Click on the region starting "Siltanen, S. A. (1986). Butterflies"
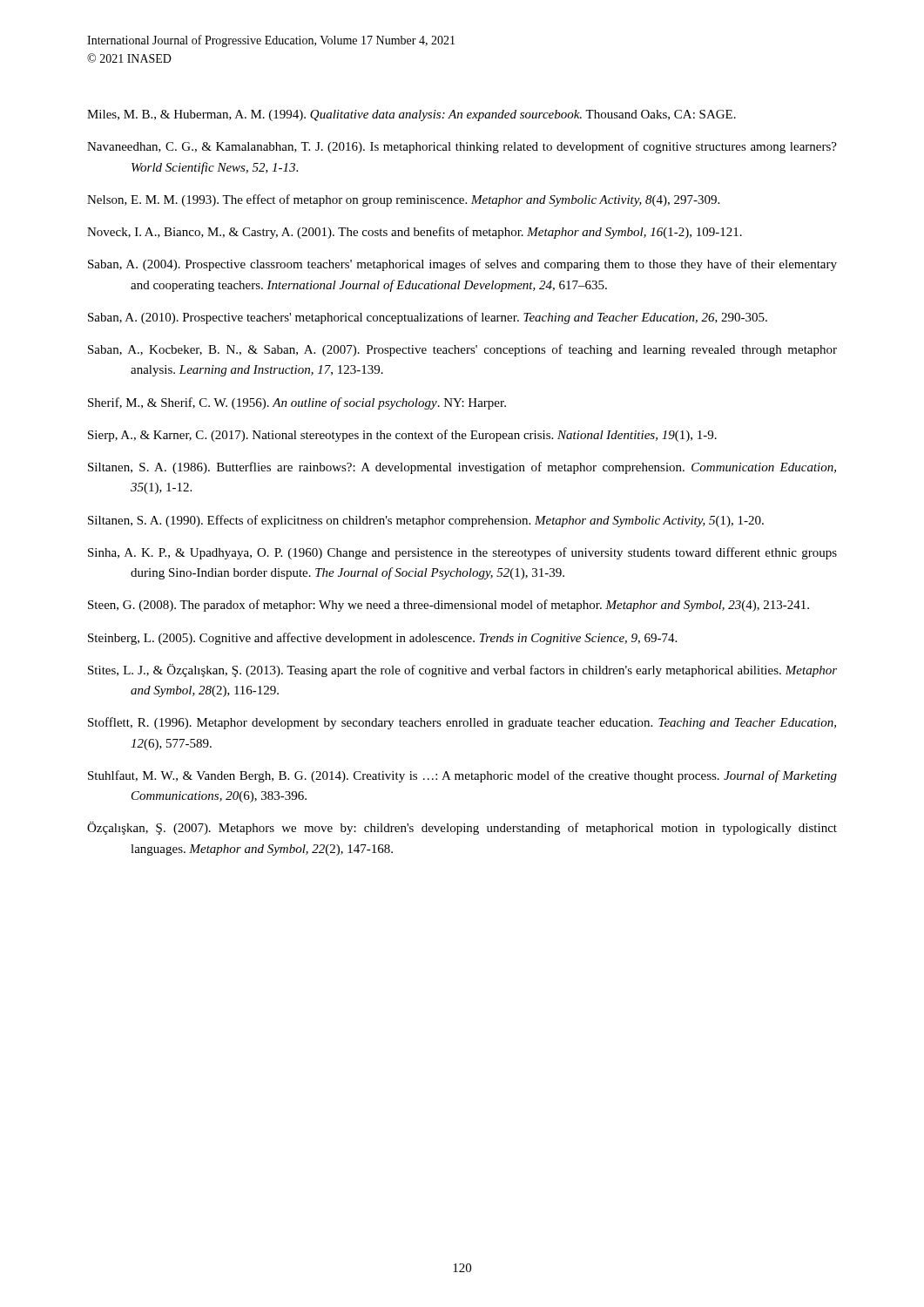 tap(462, 477)
